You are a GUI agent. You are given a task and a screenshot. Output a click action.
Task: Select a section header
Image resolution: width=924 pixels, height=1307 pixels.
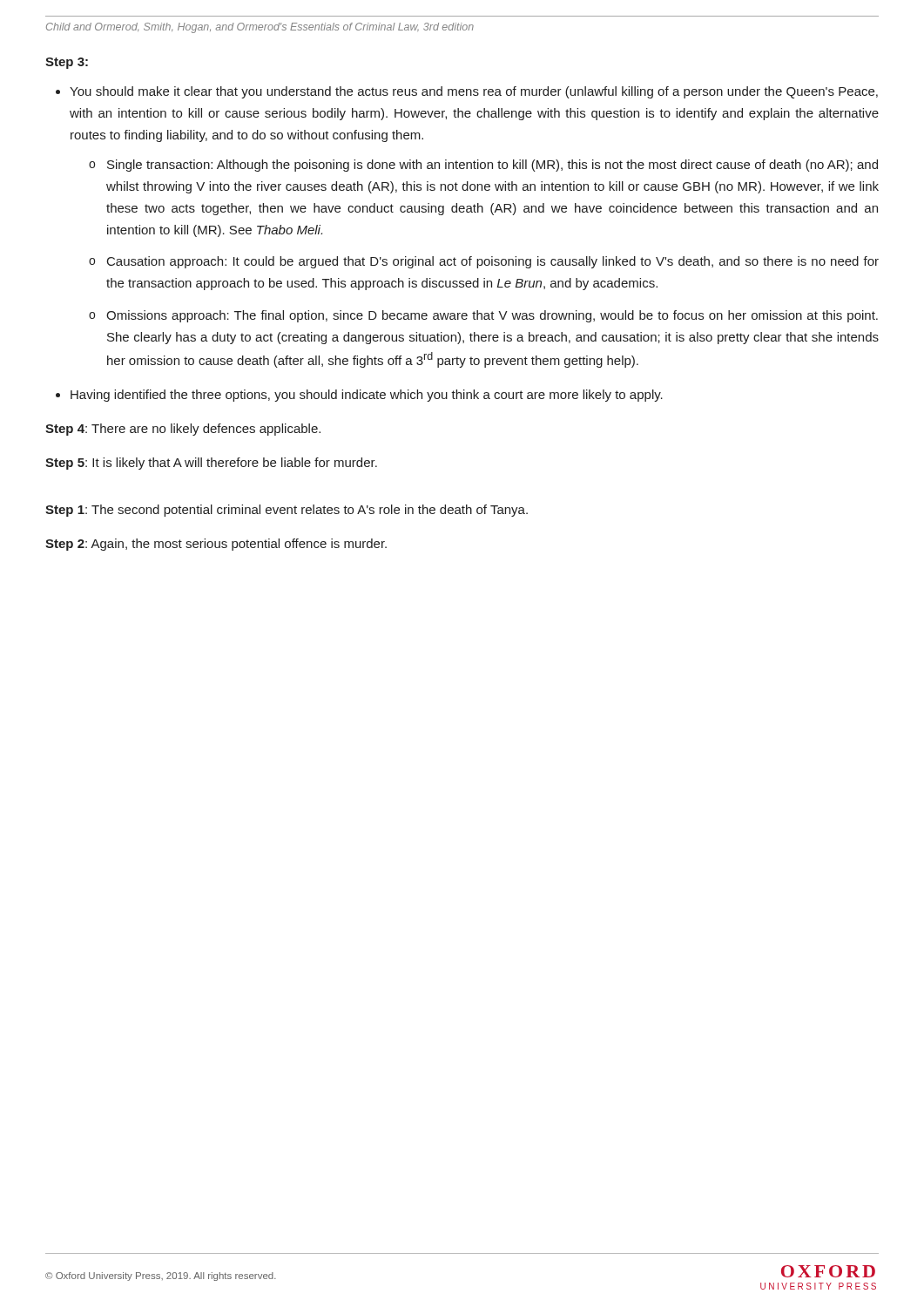67,61
